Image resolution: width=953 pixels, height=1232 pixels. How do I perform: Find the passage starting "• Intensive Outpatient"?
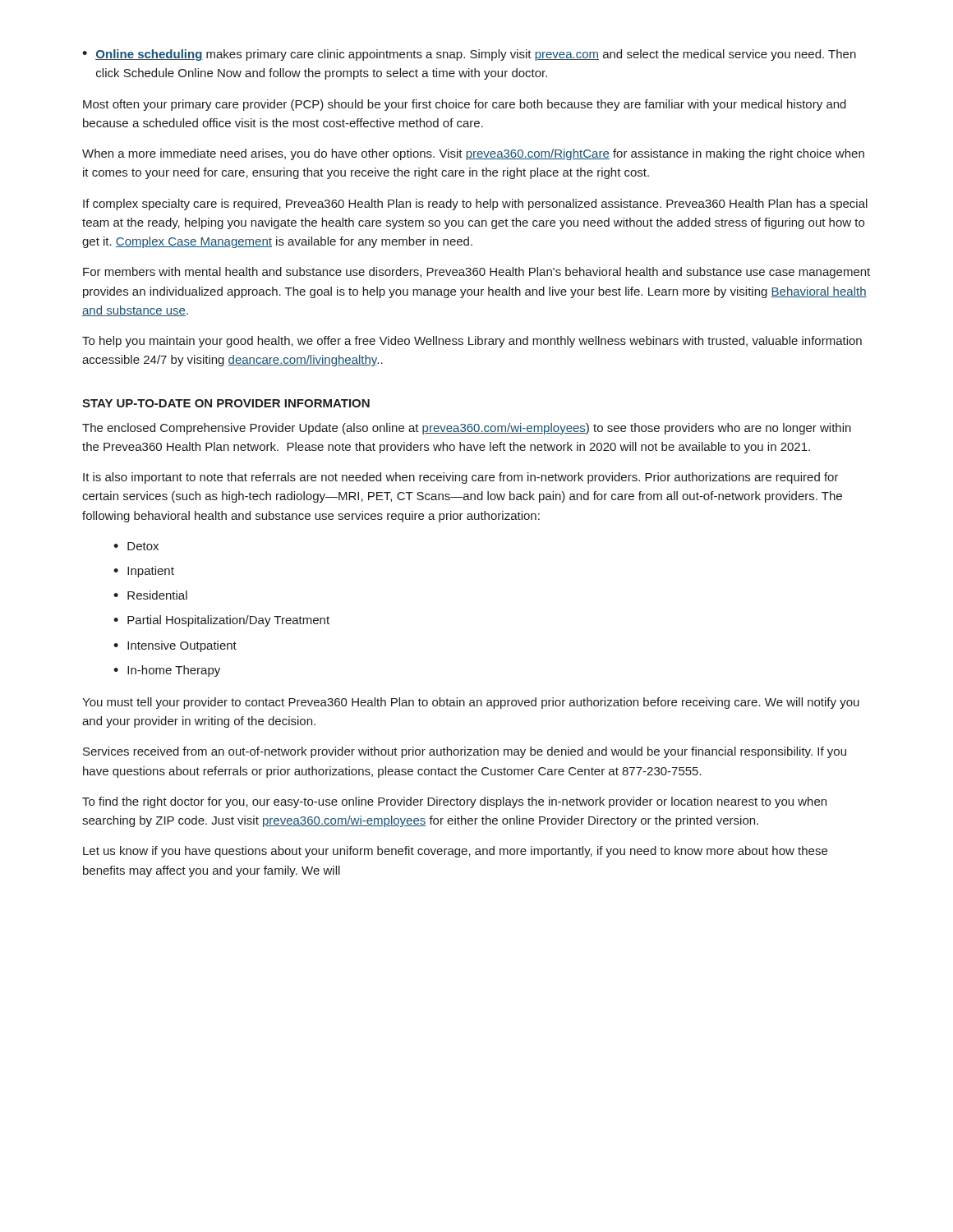click(175, 646)
